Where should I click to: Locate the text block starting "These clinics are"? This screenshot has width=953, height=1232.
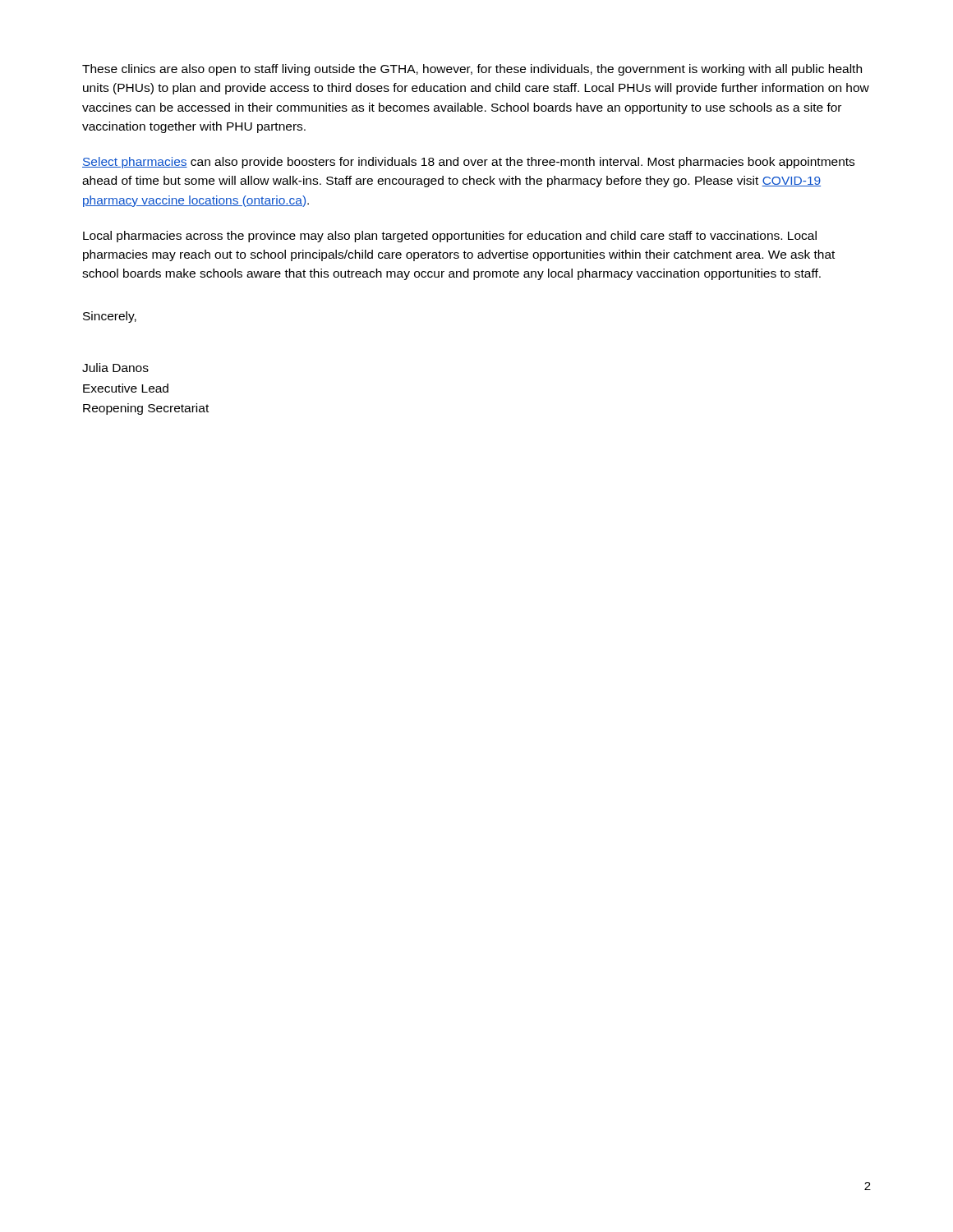pyautogui.click(x=476, y=97)
